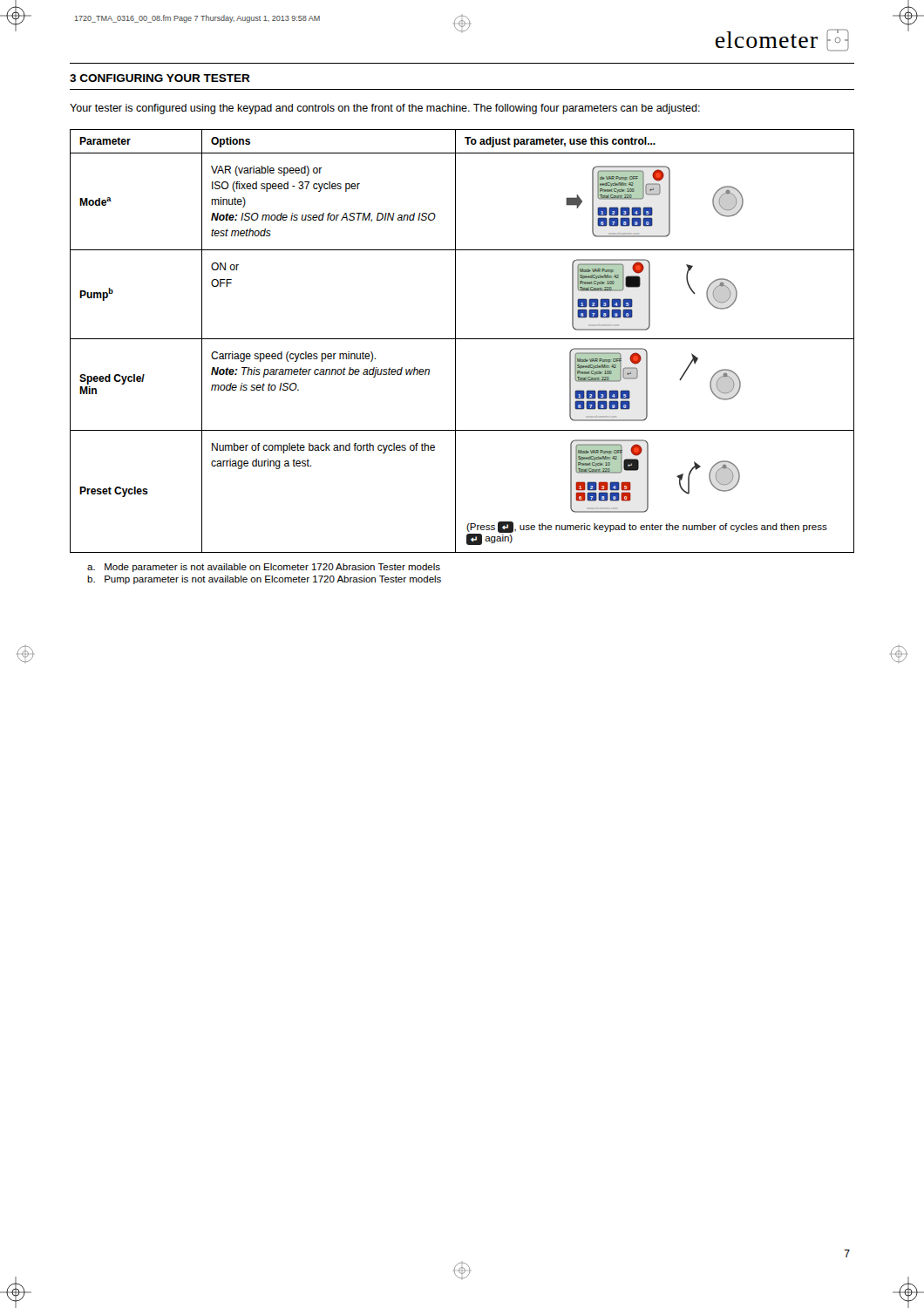924x1308 pixels.
Task: Click on the section header containing "3 CONFIGURING YOUR TESTER"
Action: click(160, 78)
